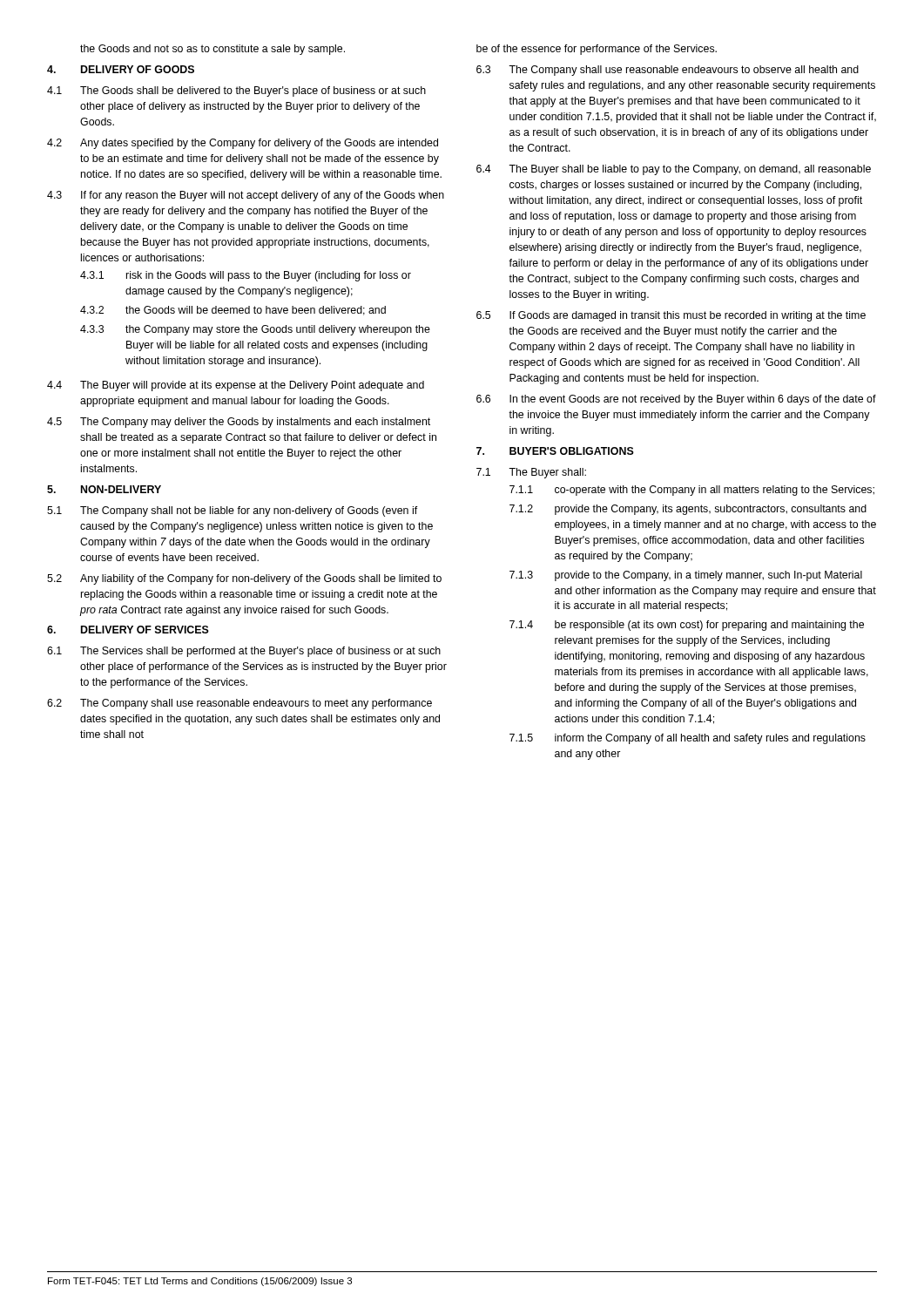
Task: Find "4. DELIVERY OF GOODS" on this page
Action: pyautogui.click(x=121, y=69)
